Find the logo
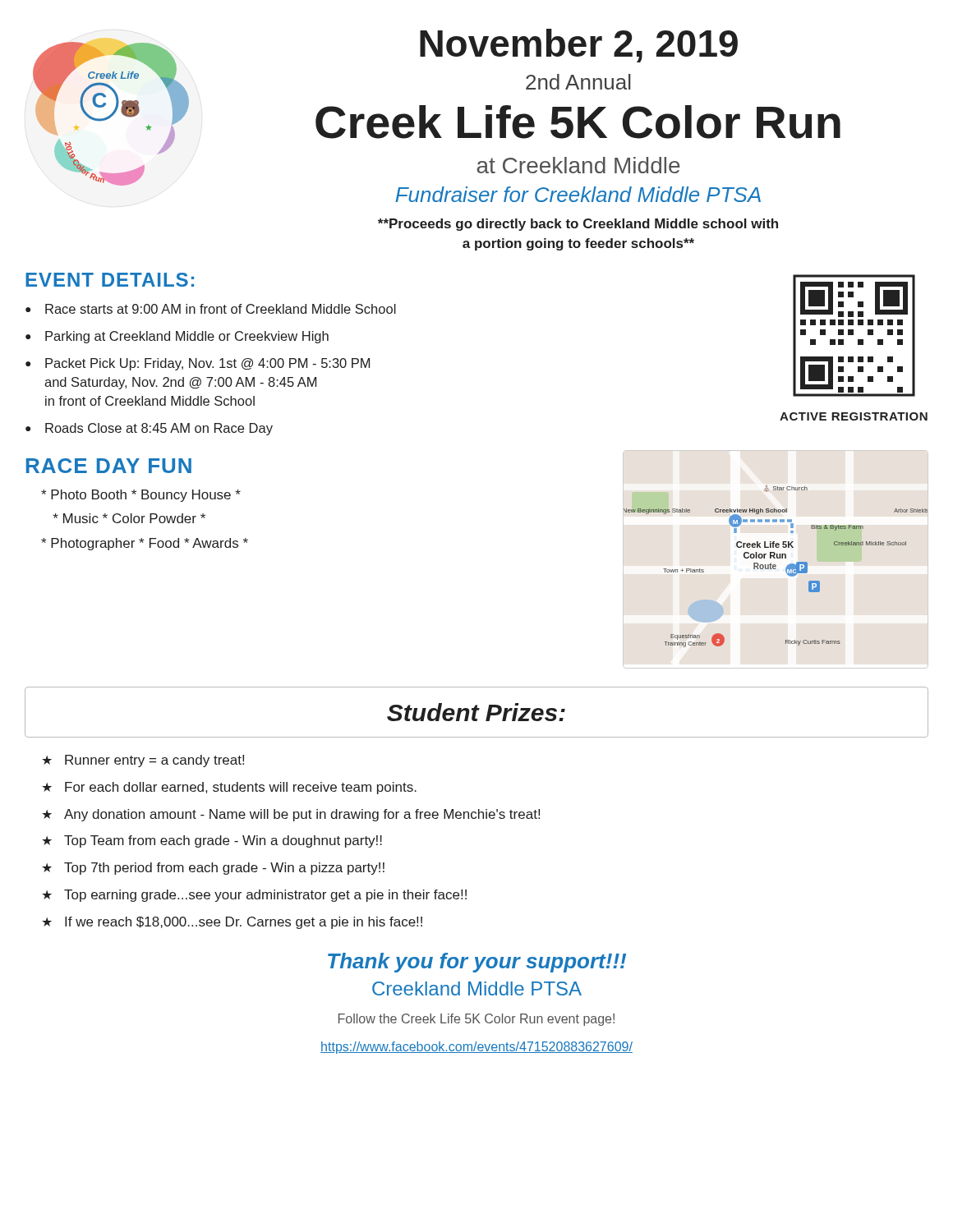953x1232 pixels. pyautogui.click(x=122, y=117)
